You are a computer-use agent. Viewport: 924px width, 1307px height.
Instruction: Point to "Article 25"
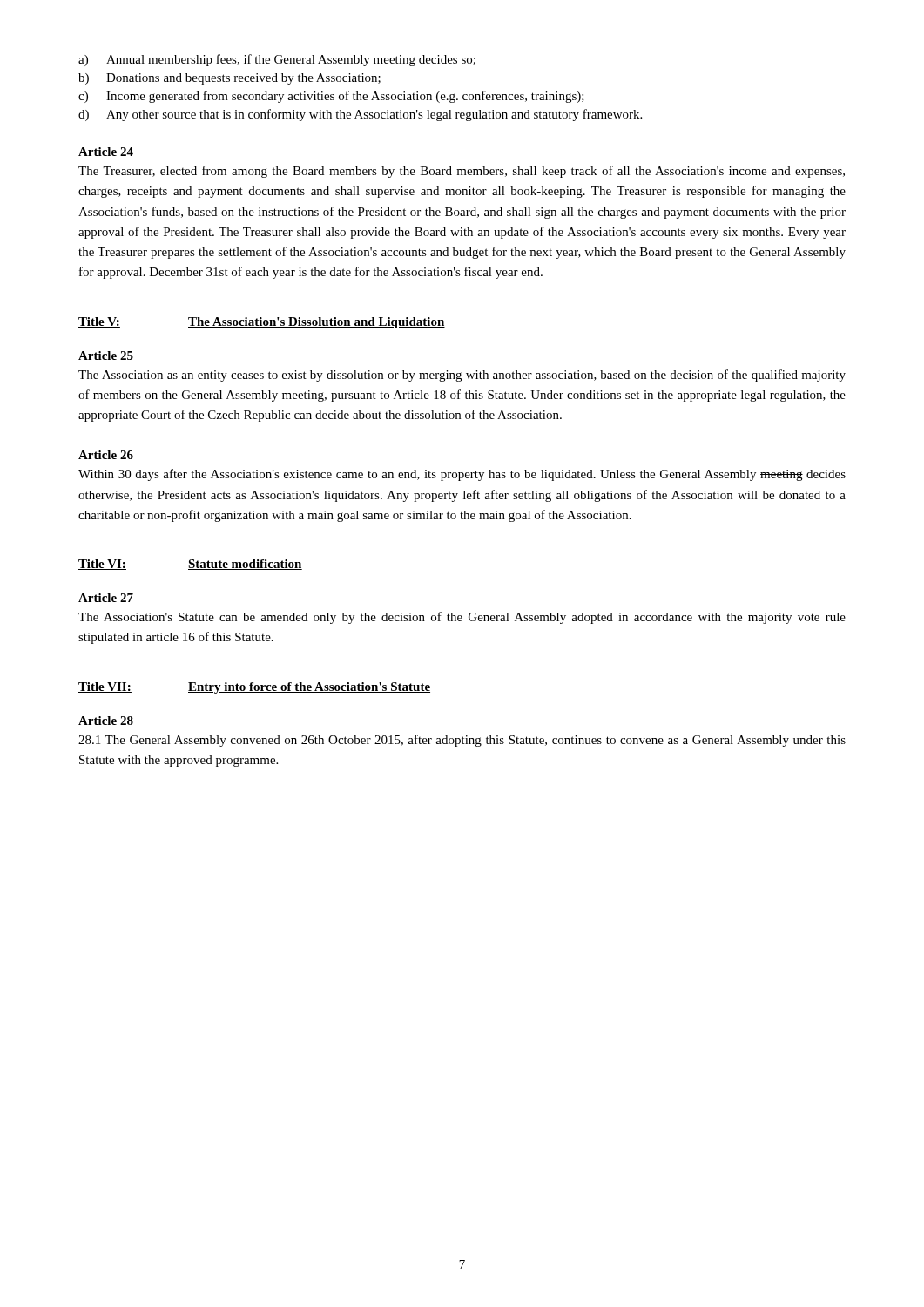pyautogui.click(x=106, y=355)
